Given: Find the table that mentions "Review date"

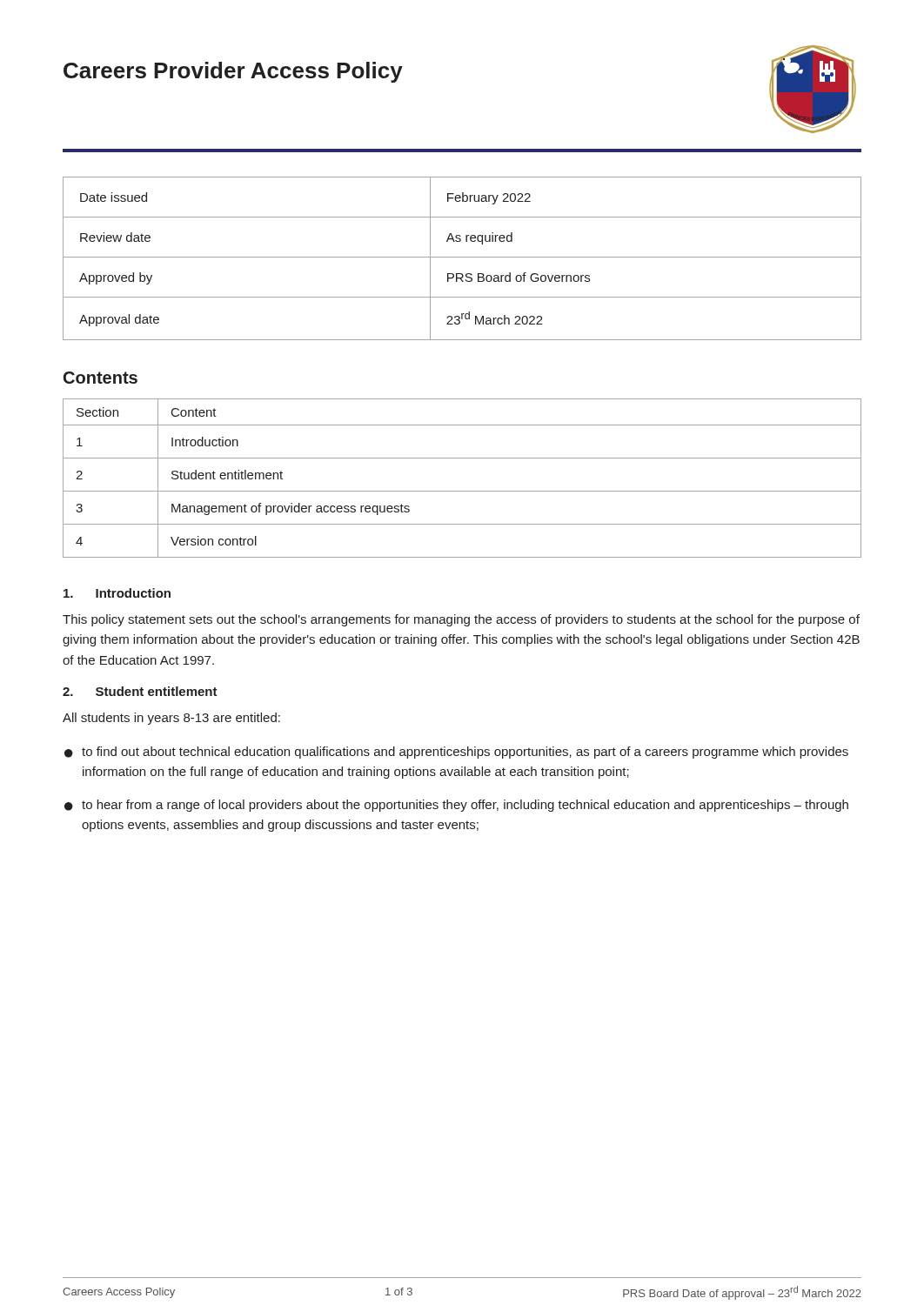Looking at the screenshot, I should click(462, 258).
